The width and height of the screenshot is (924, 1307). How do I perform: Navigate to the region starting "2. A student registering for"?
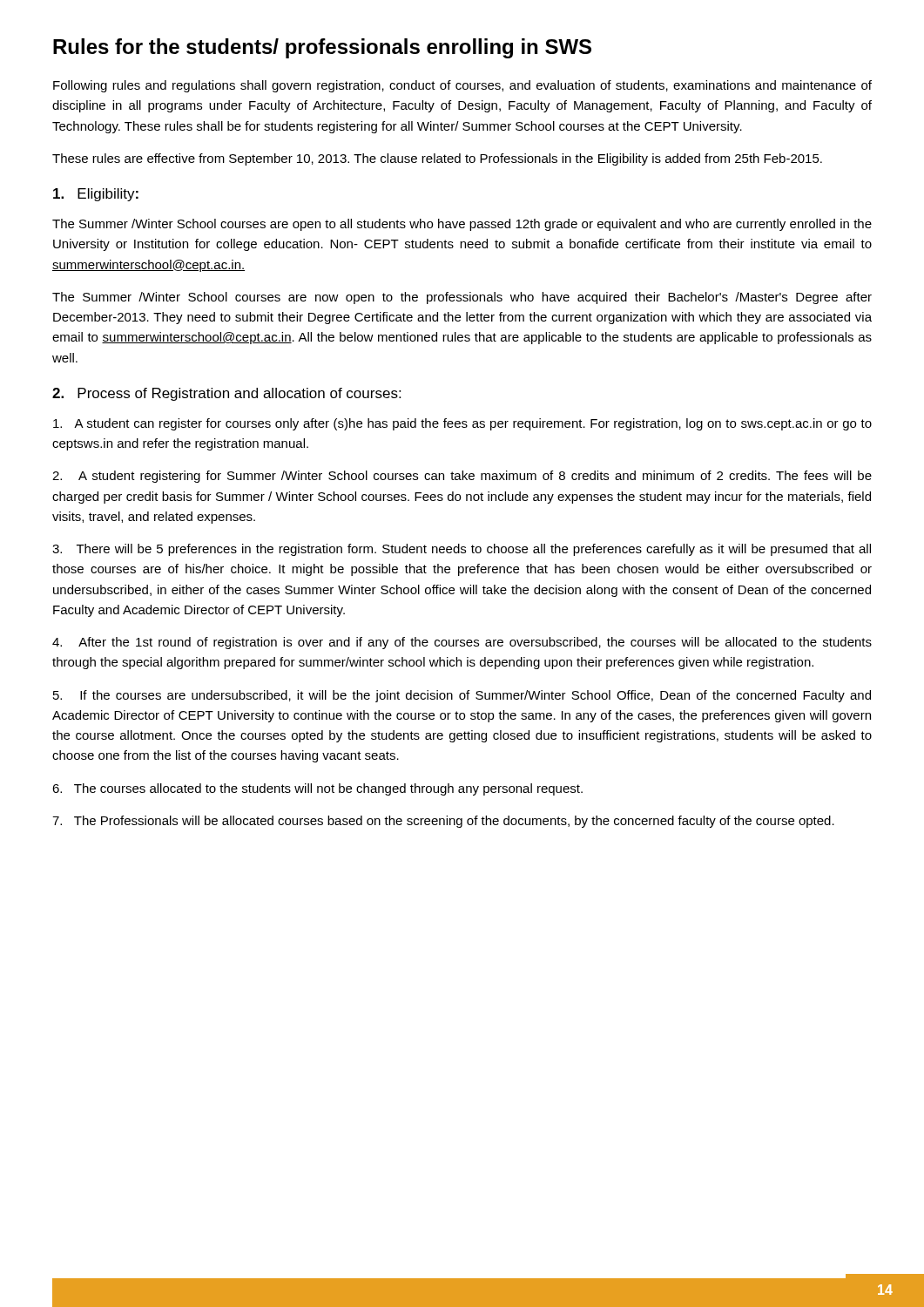(462, 496)
